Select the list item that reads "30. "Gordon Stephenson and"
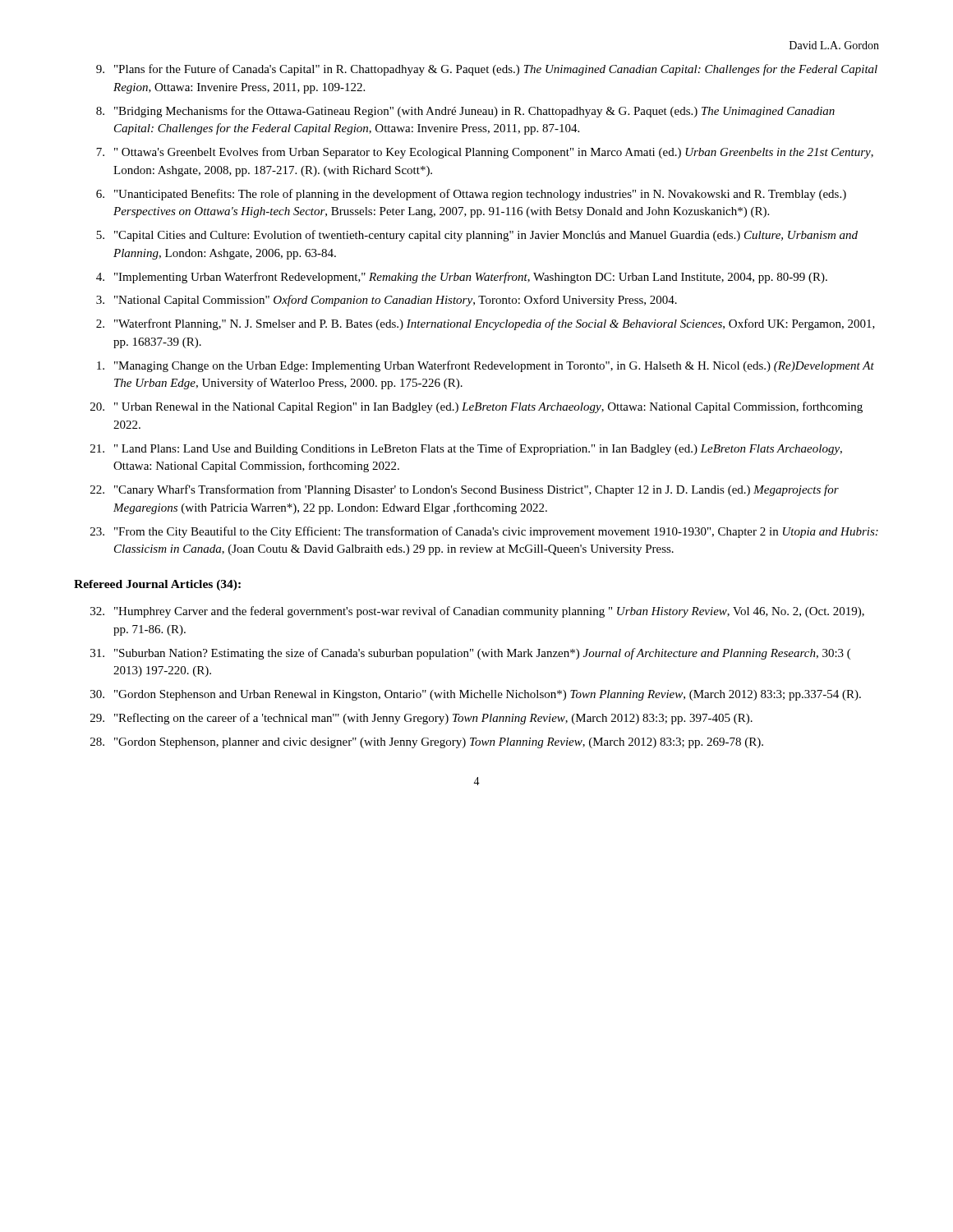Image resolution: width=953 pixels, height=1232 pixels. 476,695
